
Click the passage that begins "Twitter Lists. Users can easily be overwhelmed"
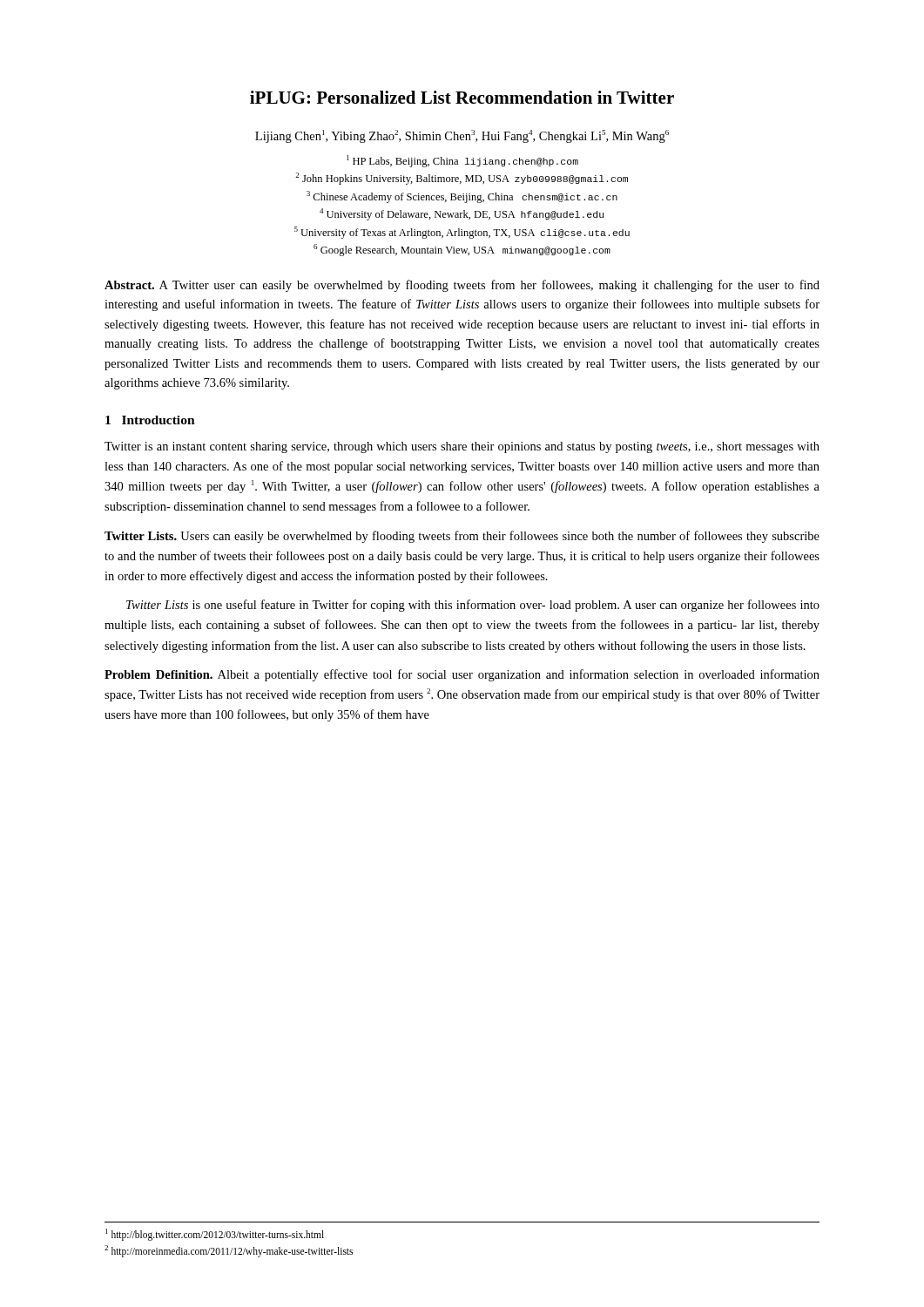point(462,556)
